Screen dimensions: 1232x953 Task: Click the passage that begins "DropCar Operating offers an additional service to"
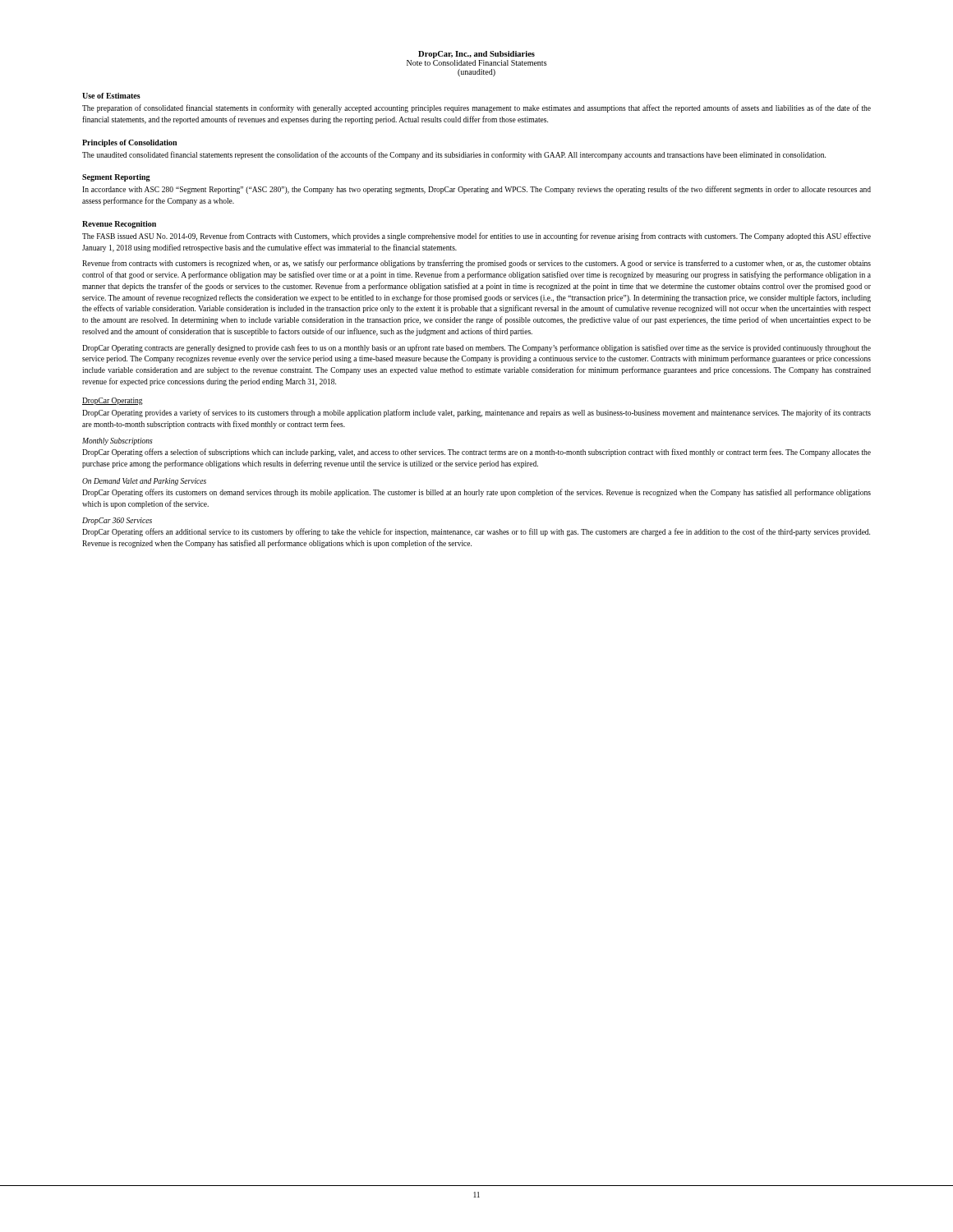click(476, 538)
